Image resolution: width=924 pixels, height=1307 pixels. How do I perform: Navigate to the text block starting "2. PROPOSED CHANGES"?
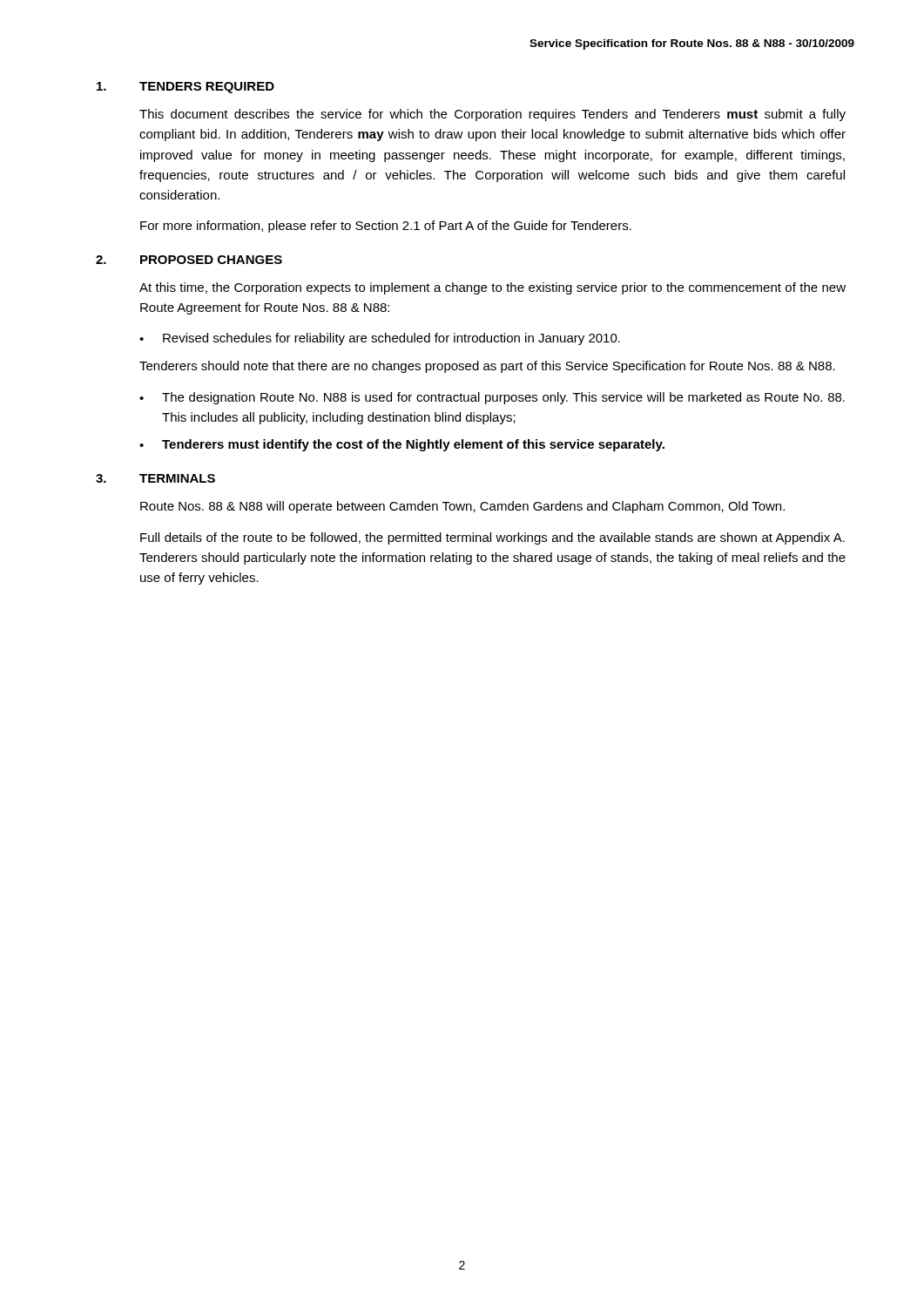point(189,259)
